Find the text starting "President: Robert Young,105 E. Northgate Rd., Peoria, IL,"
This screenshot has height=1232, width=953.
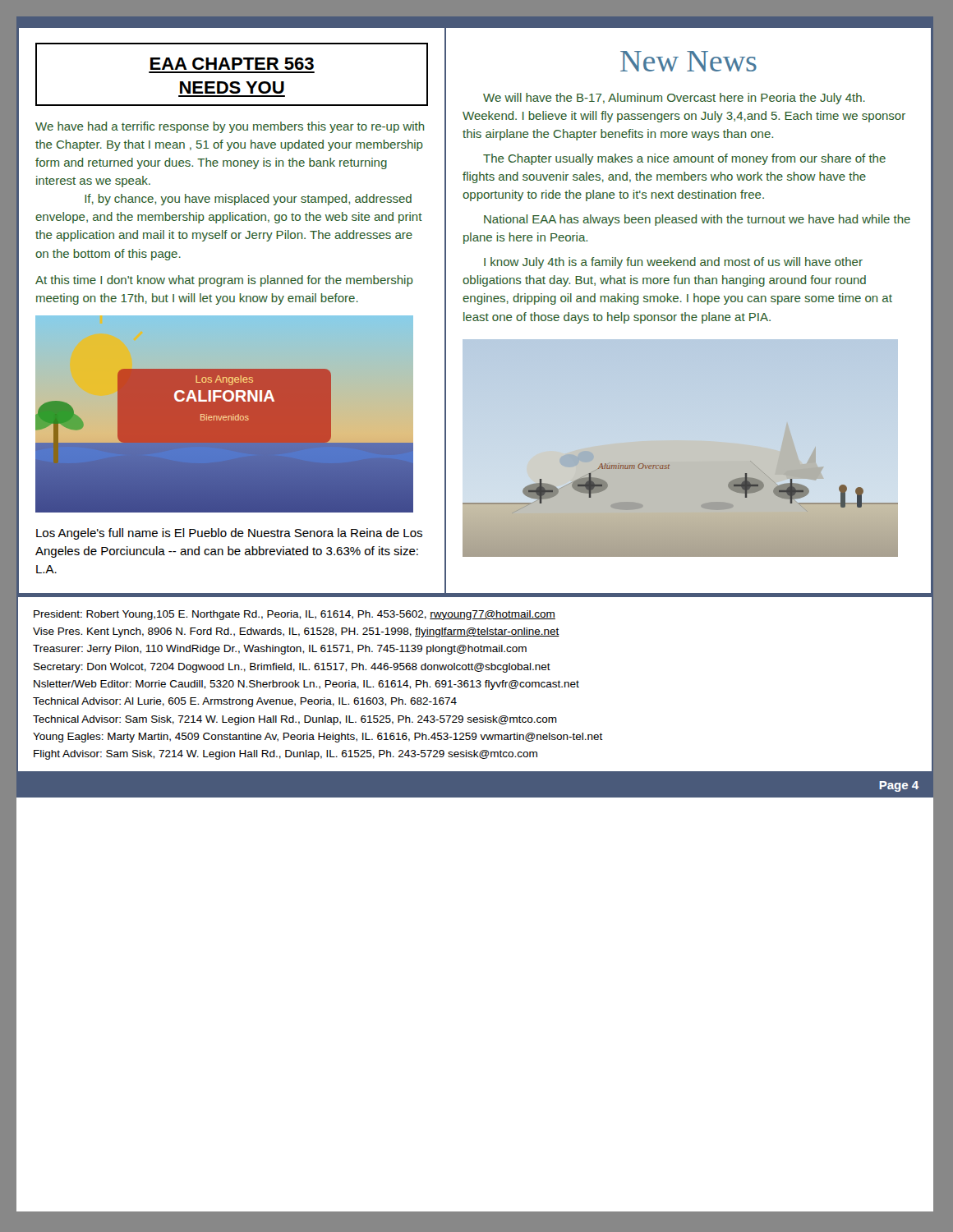318,684
